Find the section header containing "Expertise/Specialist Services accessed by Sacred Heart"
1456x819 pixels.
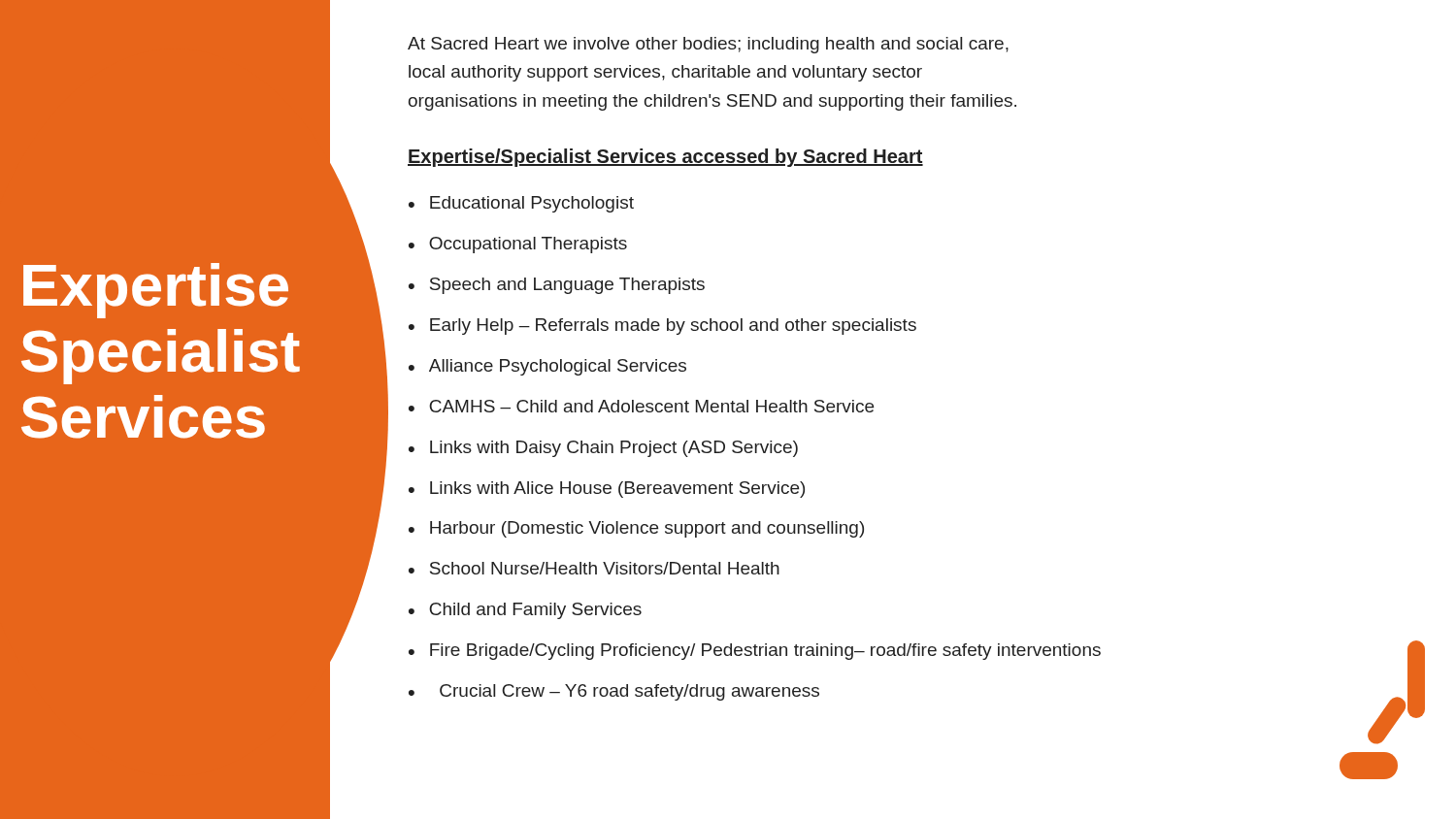click(665, 157)
